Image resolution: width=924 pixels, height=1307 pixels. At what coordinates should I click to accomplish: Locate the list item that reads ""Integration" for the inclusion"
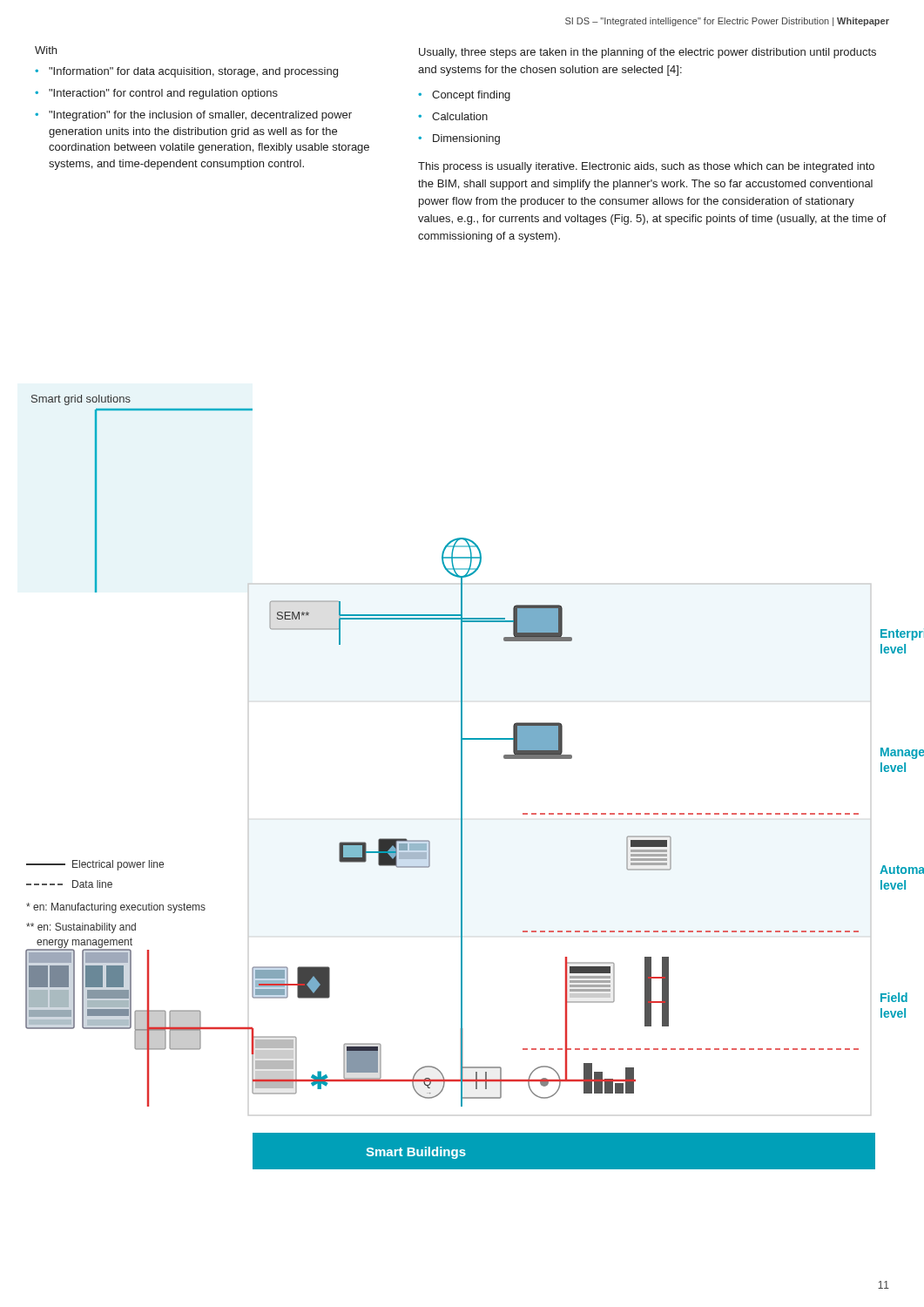tap(209, 139)
